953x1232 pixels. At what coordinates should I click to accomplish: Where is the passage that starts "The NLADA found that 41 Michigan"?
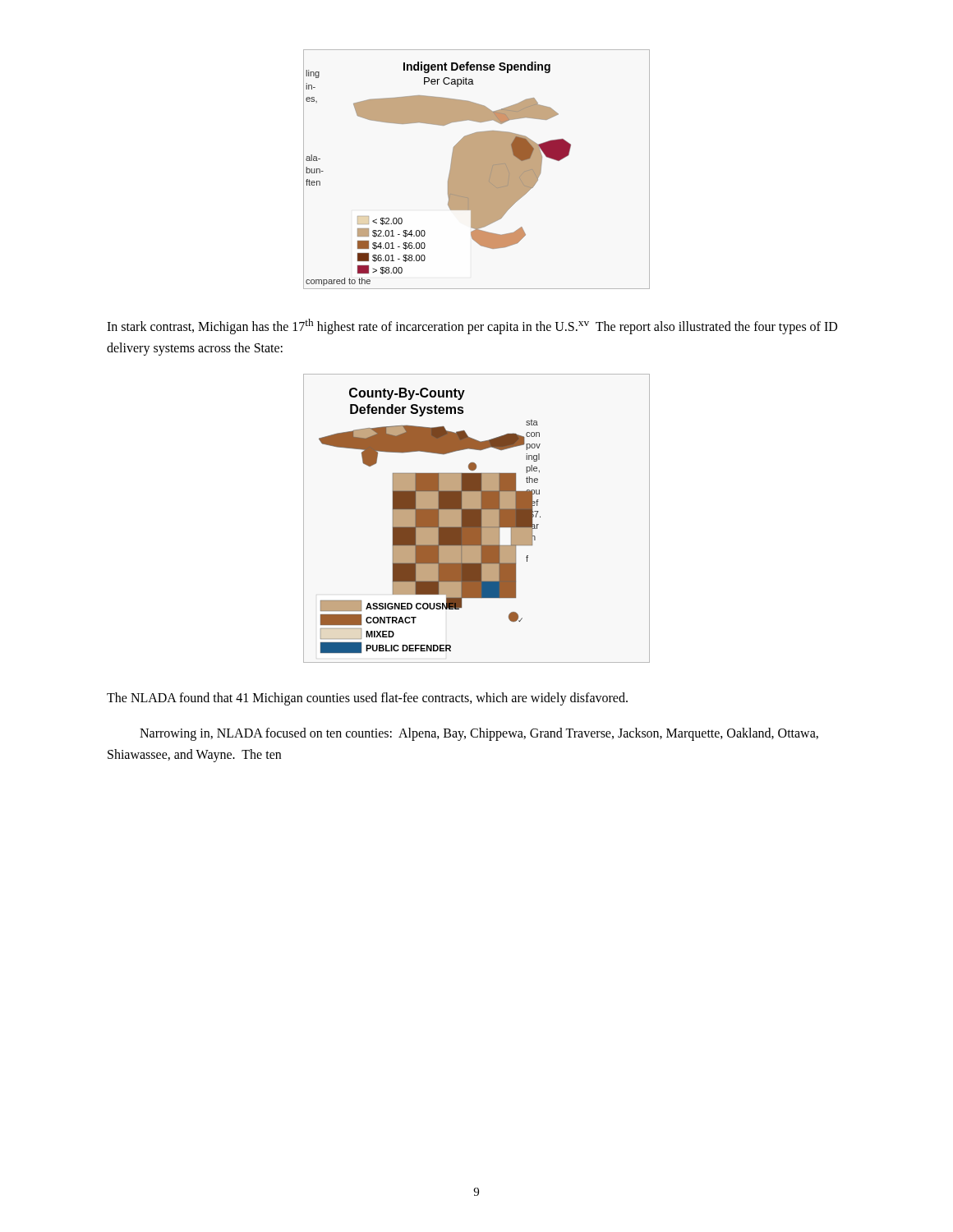368,697
